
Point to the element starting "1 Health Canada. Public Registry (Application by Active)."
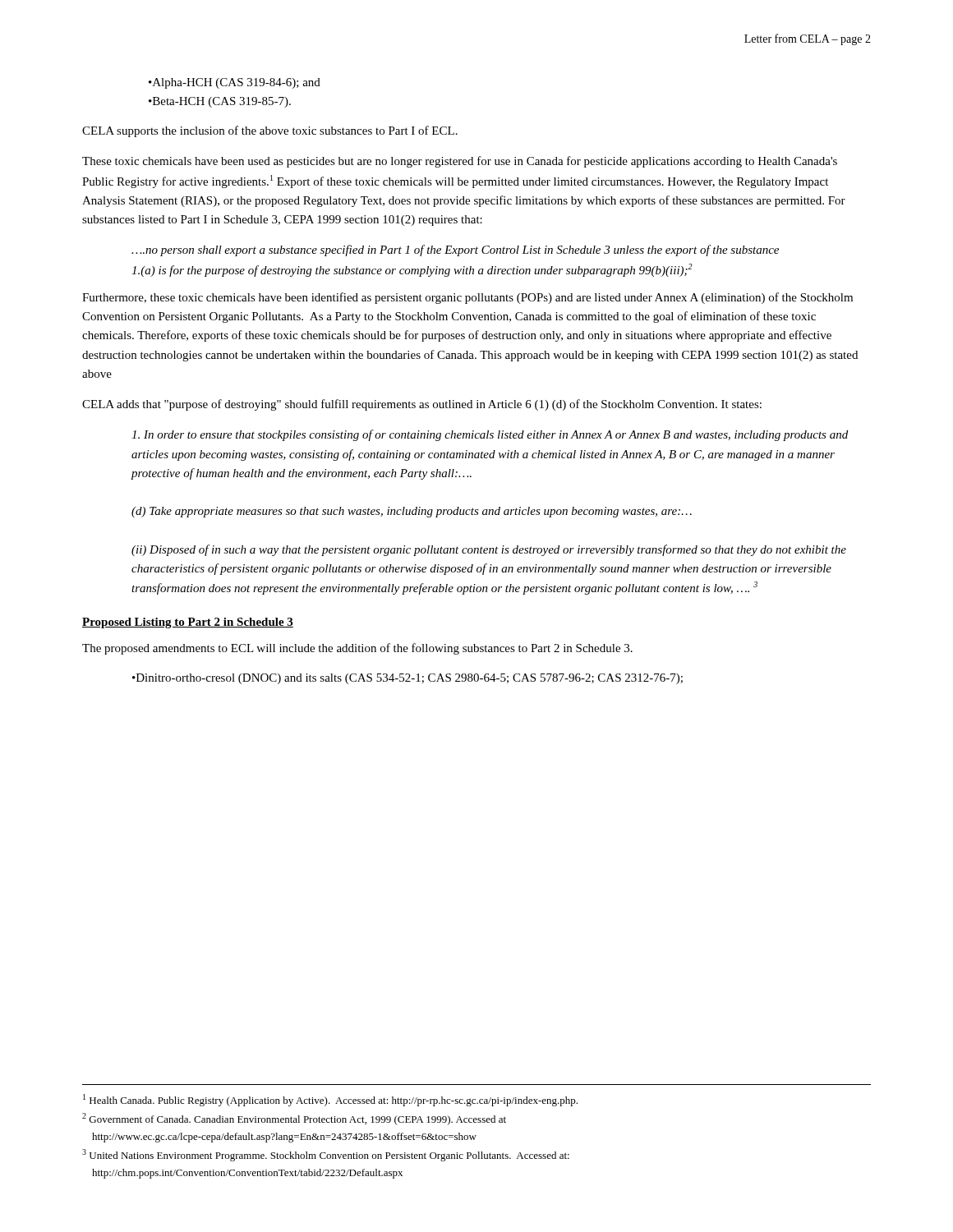click(330, 1099)
